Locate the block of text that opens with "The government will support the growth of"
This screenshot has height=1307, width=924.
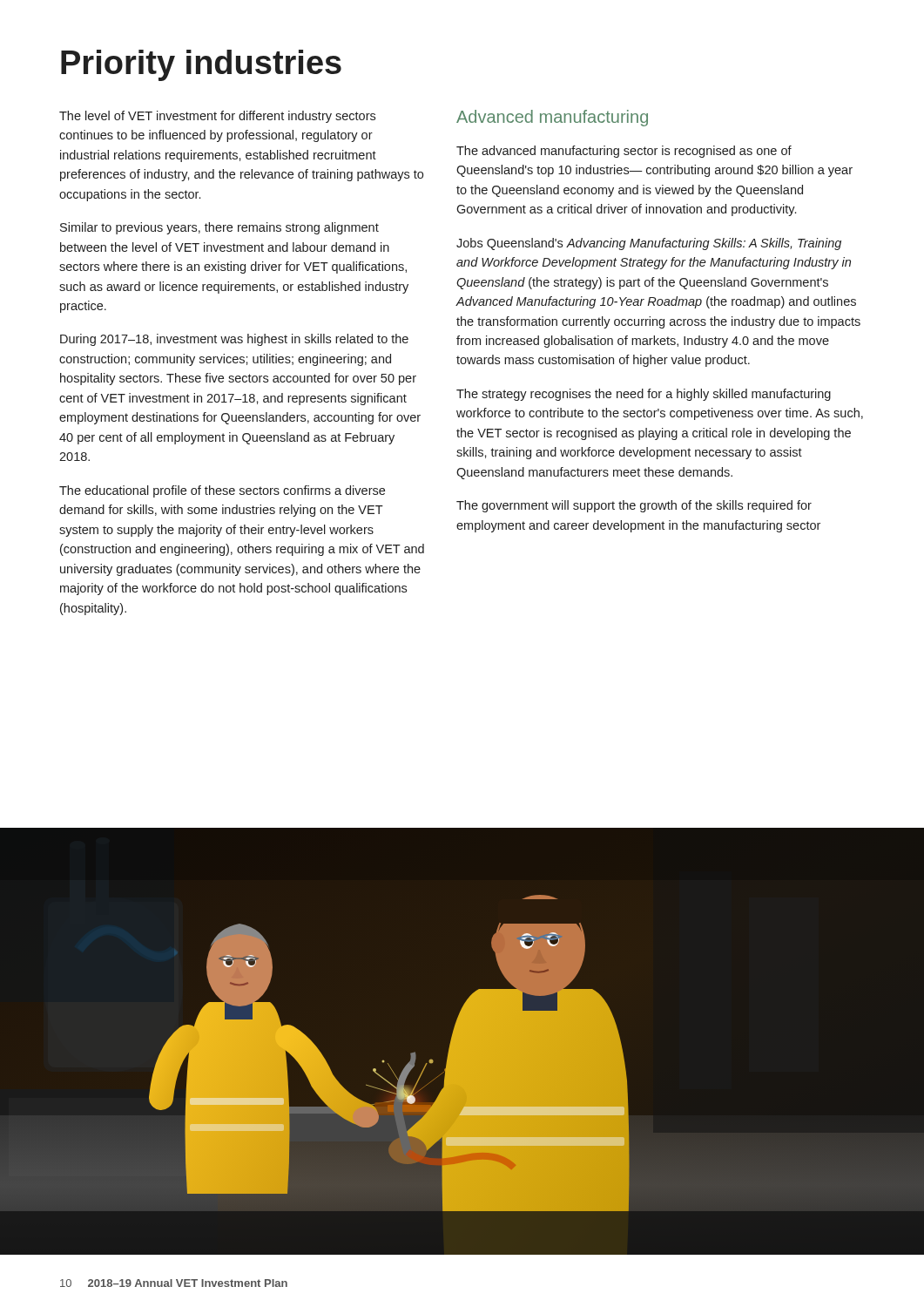[x=638, y=515]
